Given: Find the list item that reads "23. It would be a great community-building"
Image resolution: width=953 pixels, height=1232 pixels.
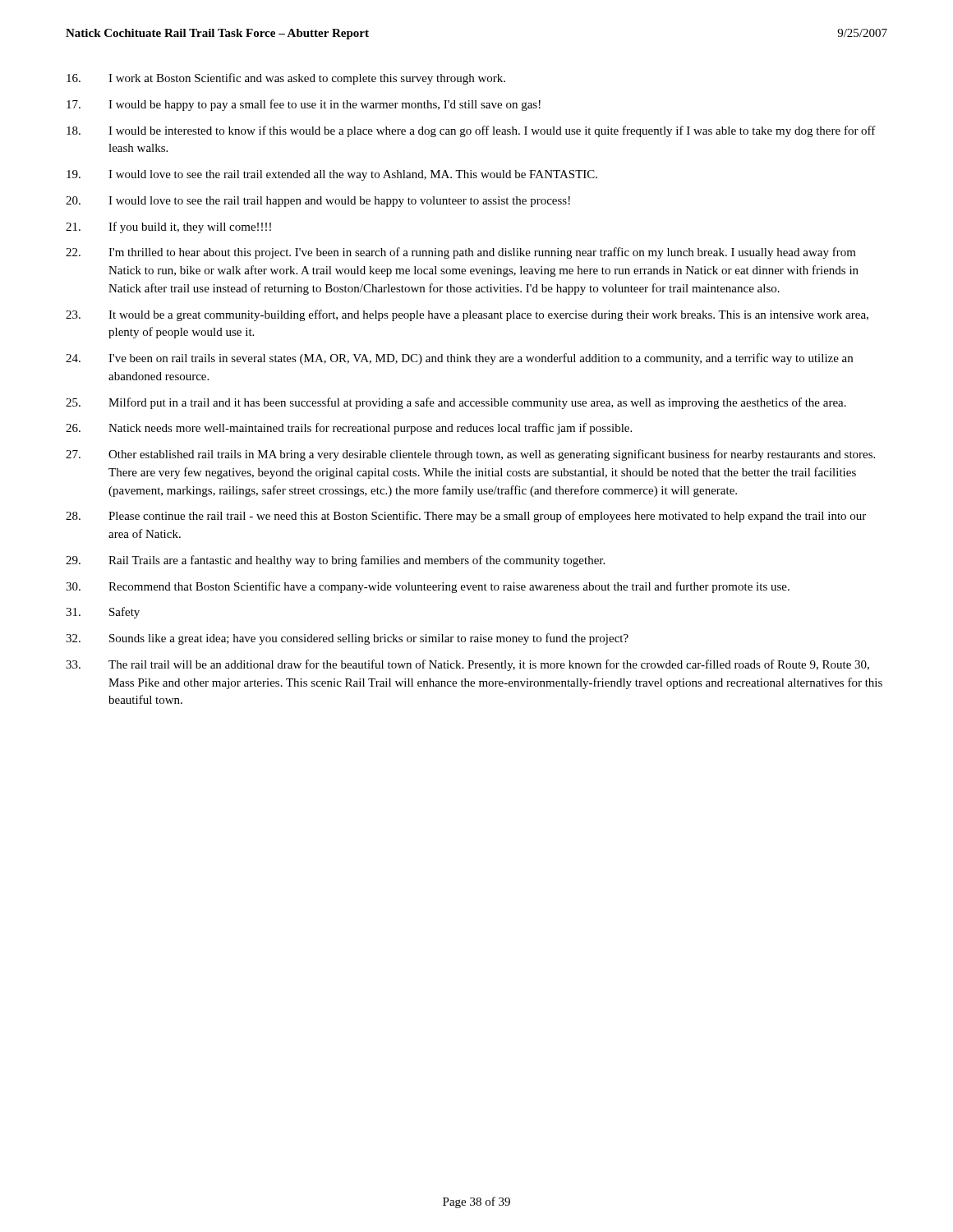Looking at the screenshot, I should (476, 324).
